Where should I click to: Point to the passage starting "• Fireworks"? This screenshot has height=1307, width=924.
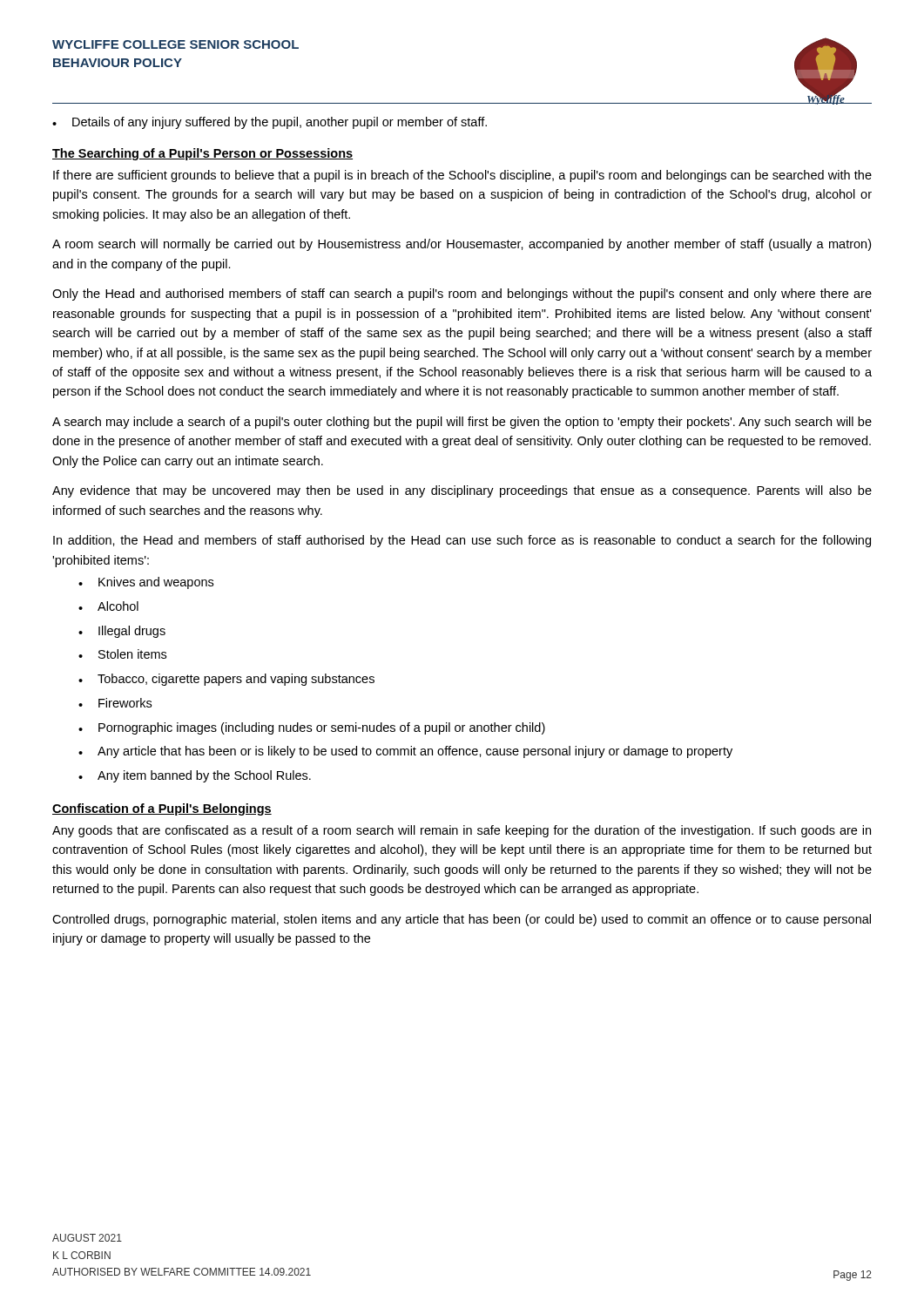(115, 705)
